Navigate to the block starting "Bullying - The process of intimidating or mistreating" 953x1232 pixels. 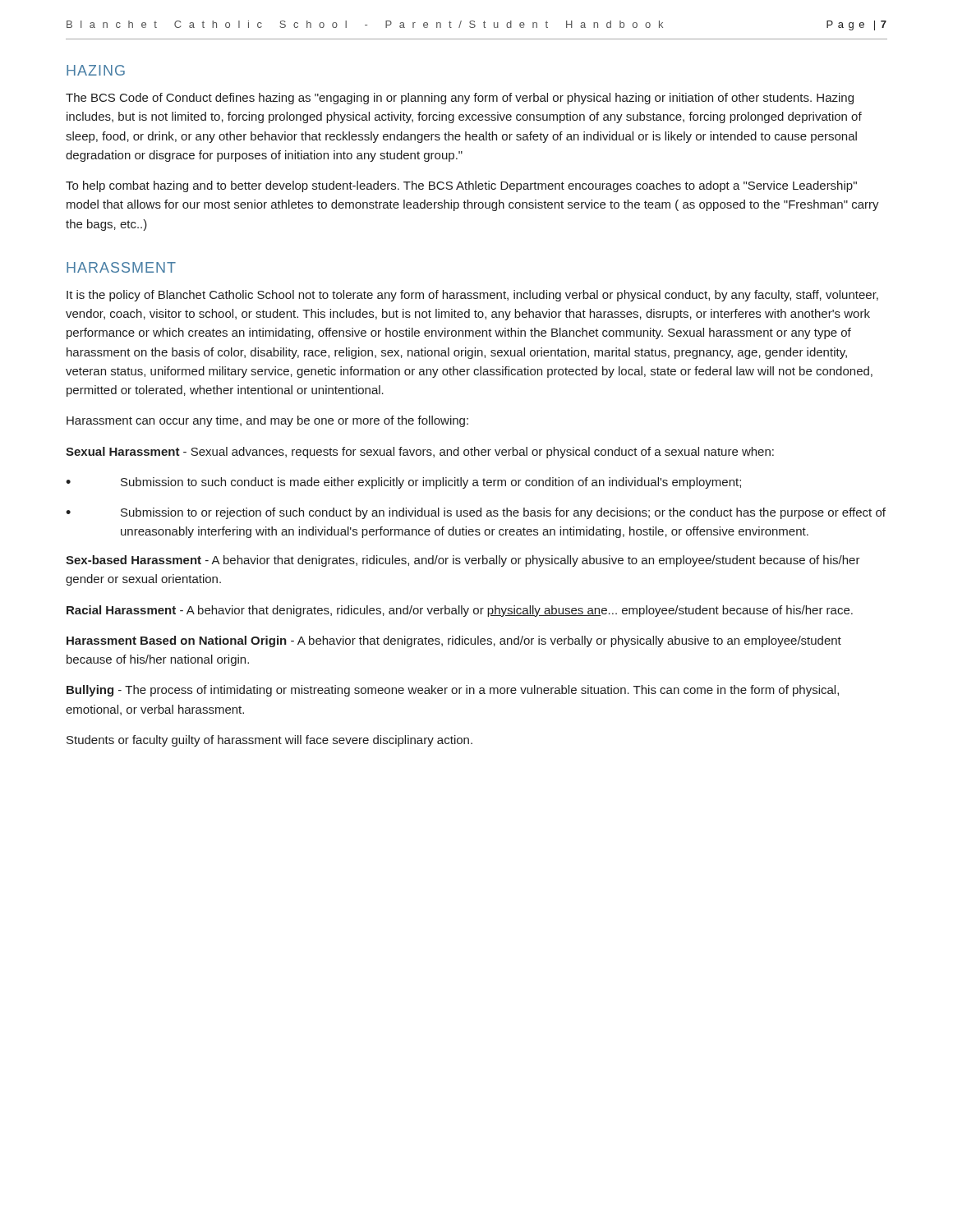pos(453,699)
